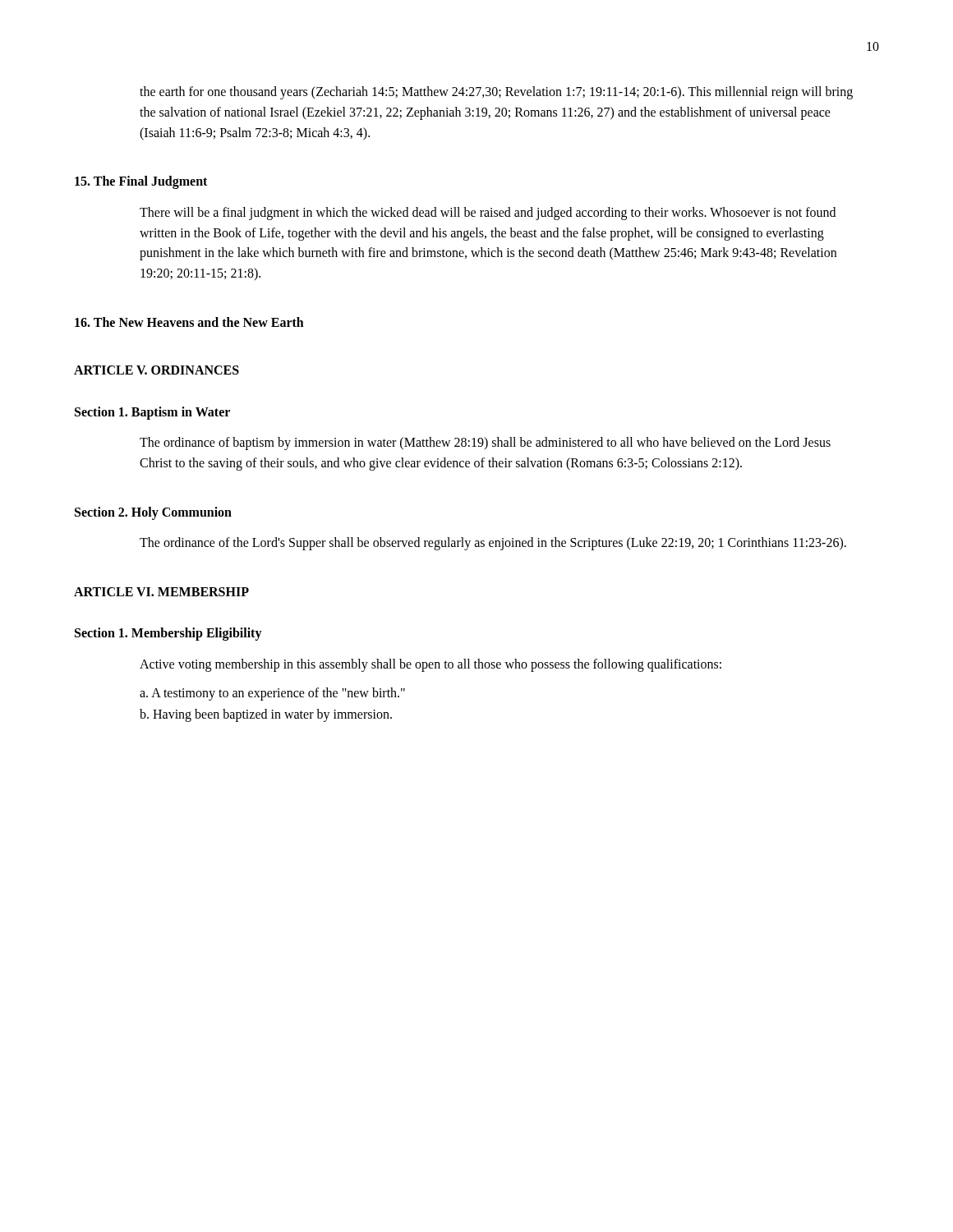Select the section header with the text "15. The Final Judgment"
The width and height of the screenshot is (953, 1232).
(141, 181)
